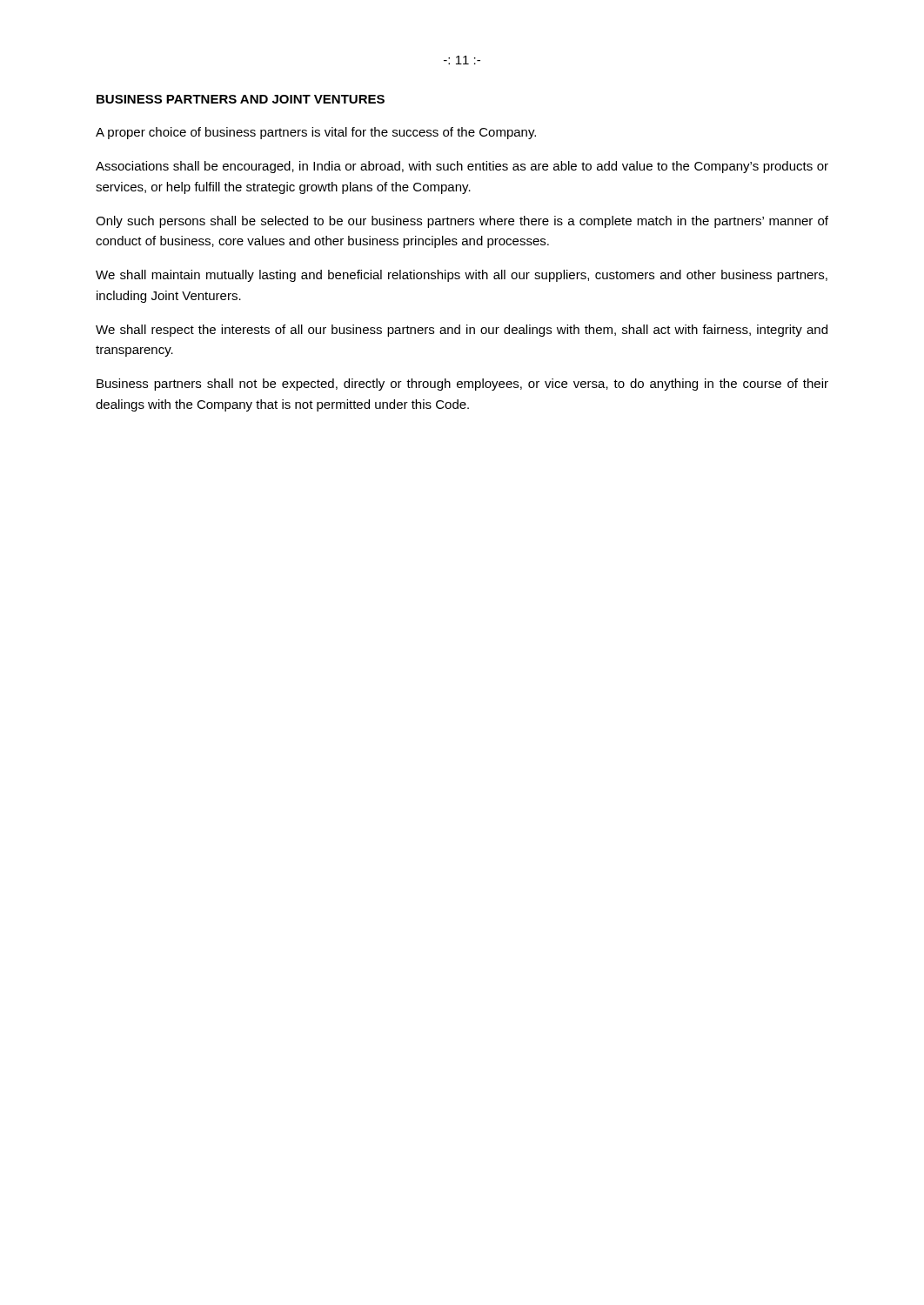Find the block on this page that starts "We shall maintain mutually lasting and beneficial relationships"
The width and height of the screenshot is (924, 1305).
(462, 285)
